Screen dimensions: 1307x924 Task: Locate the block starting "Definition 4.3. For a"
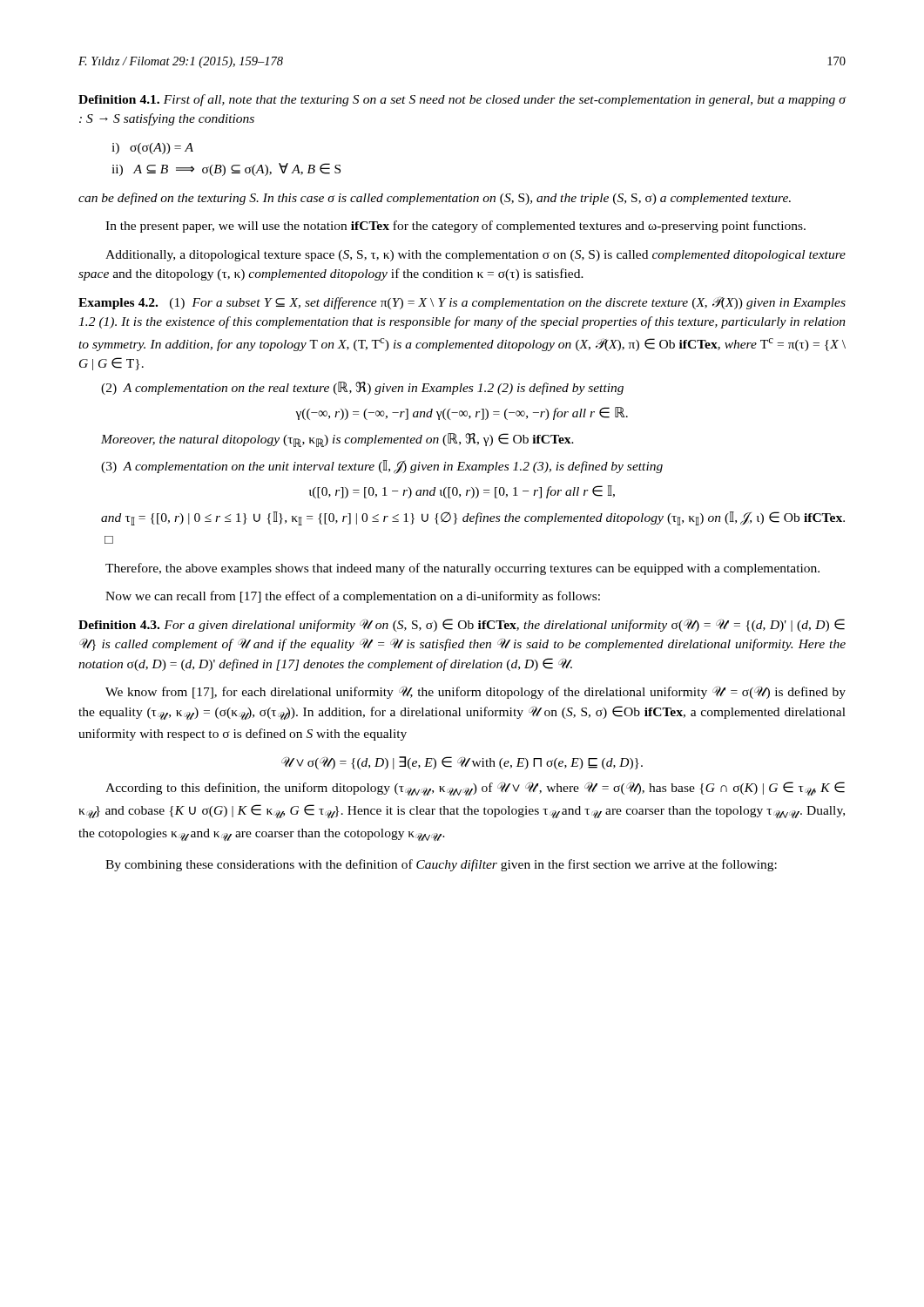[462, 644]
